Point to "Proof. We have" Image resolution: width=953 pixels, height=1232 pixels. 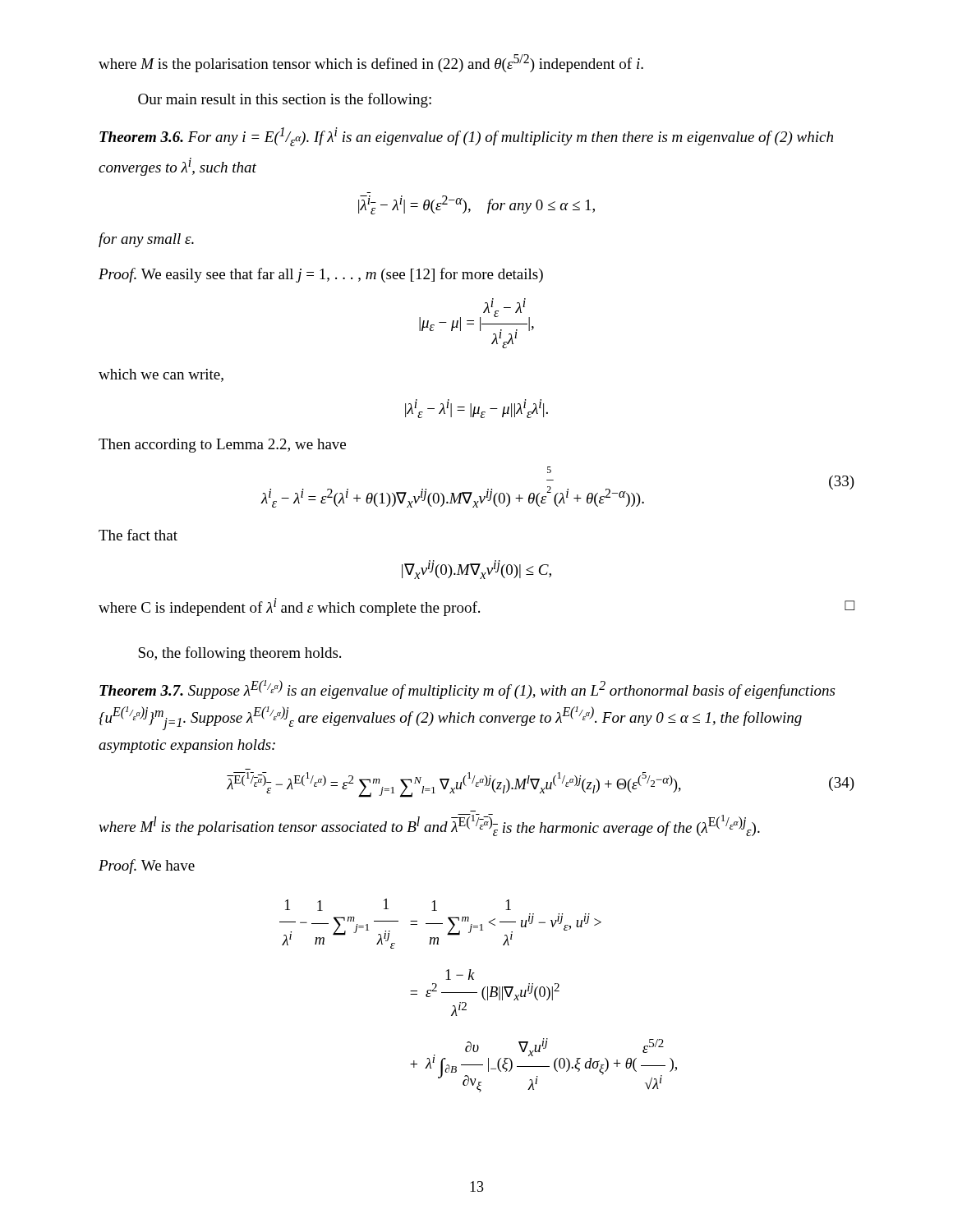pyautogui.click(x=147, y=865)
